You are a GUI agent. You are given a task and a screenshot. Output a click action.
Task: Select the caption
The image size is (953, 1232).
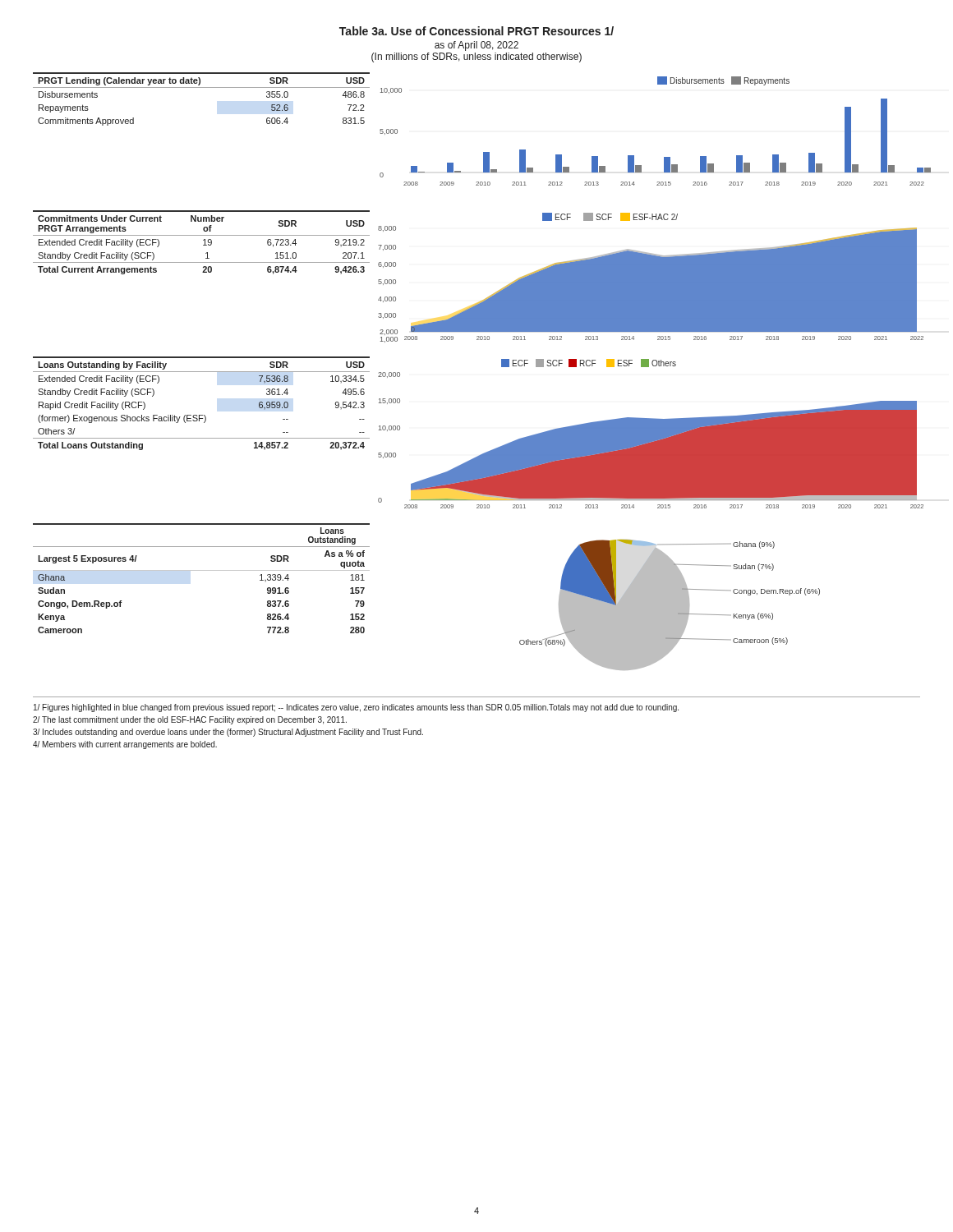coord(476,51)
